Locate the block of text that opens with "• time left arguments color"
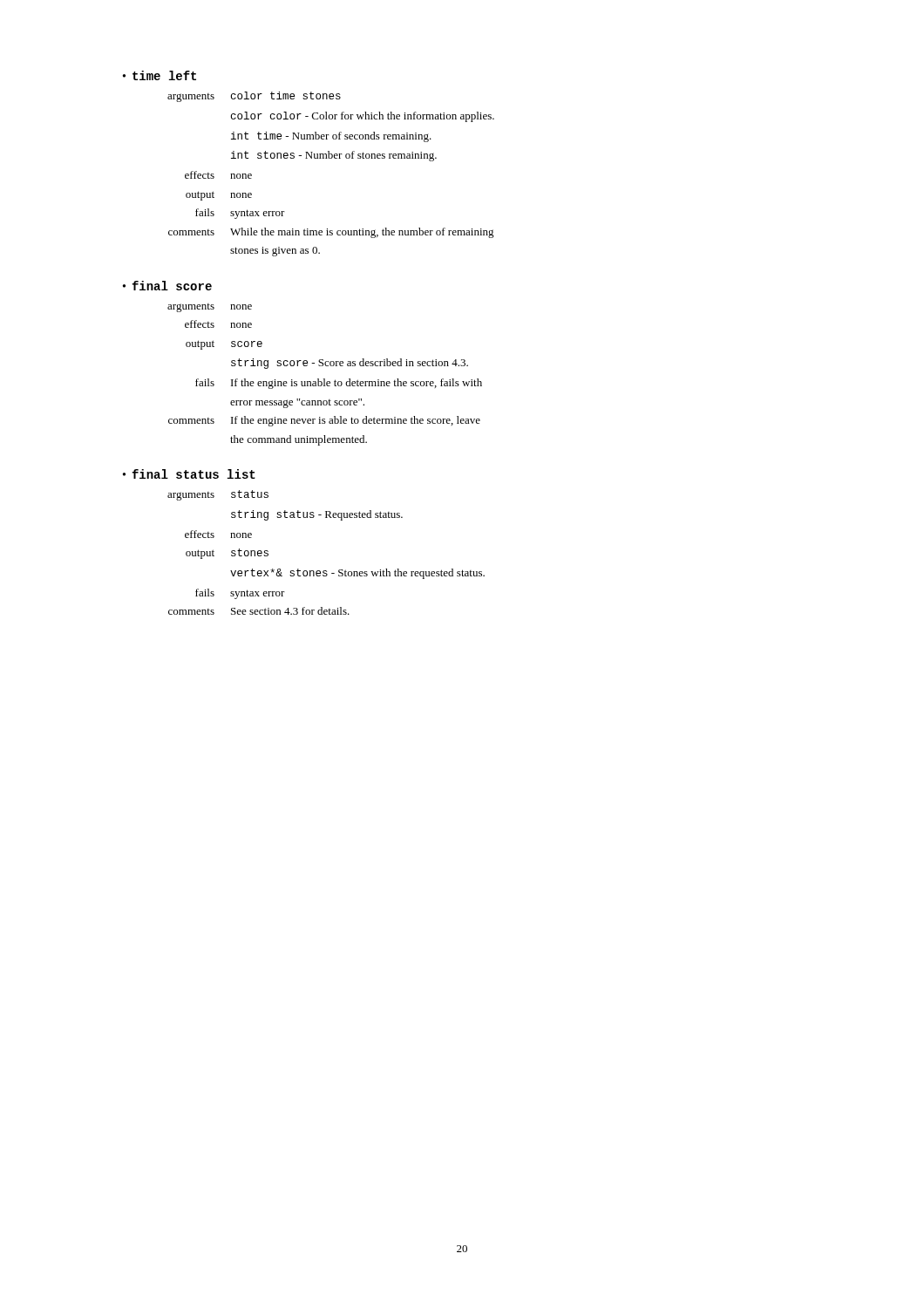The height and width of the screenshot is (1308, 924). 160,75
